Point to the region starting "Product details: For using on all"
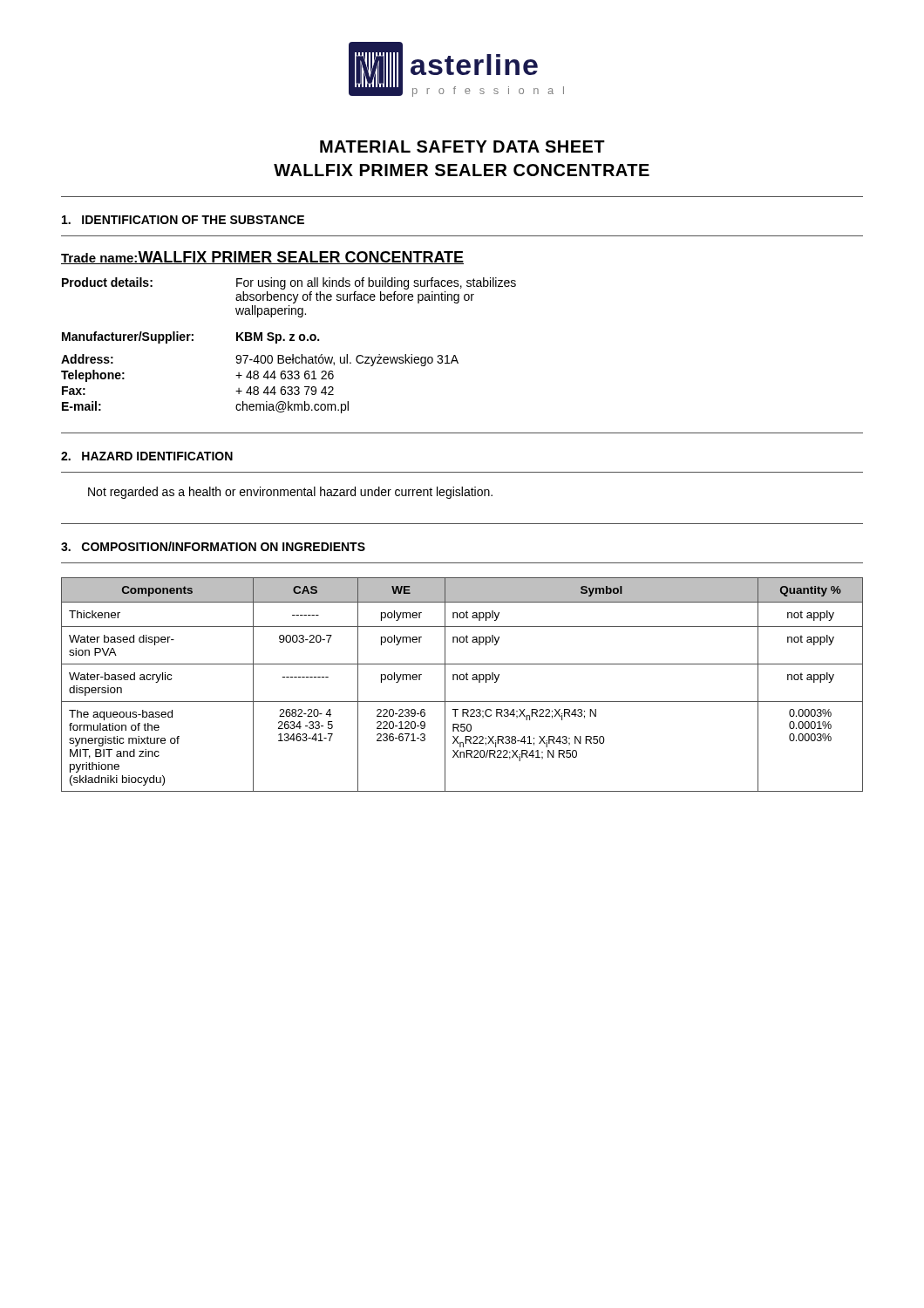This screenshot has width=924, height=1308. click(x=462, y=297)
